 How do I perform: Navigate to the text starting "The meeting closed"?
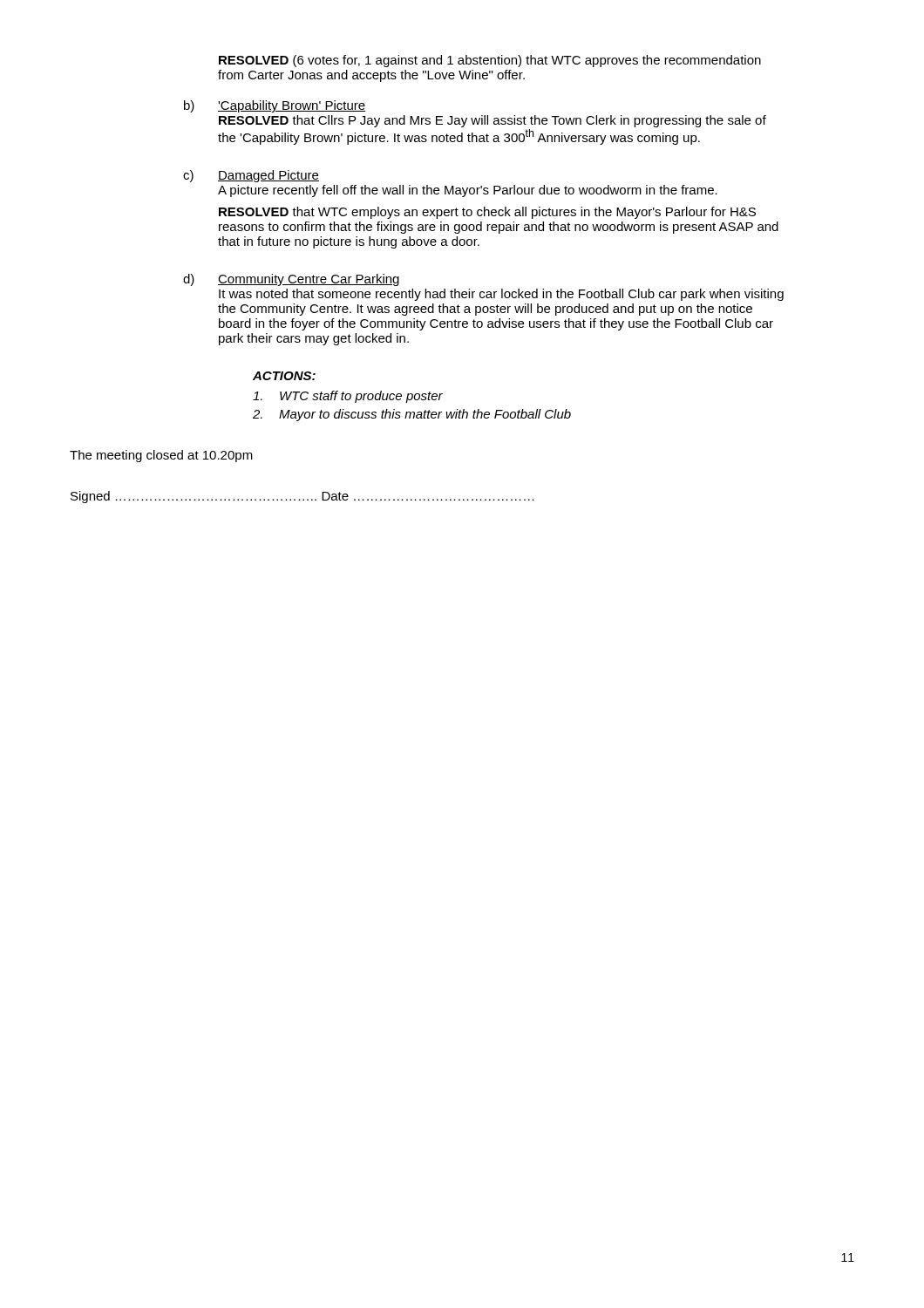pyautogui.click(x=161, y=455)
